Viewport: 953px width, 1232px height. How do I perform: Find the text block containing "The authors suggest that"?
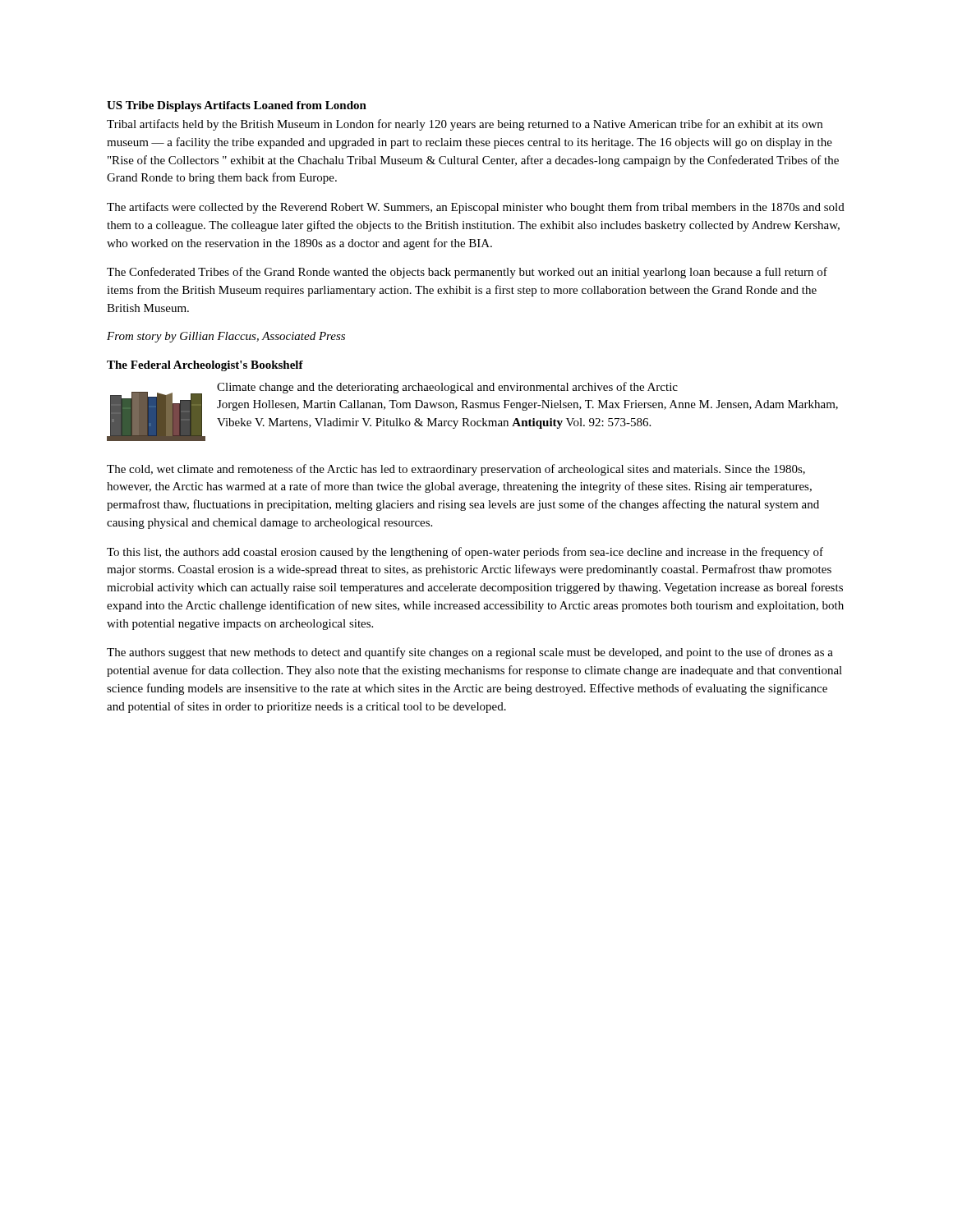(475, 679)
